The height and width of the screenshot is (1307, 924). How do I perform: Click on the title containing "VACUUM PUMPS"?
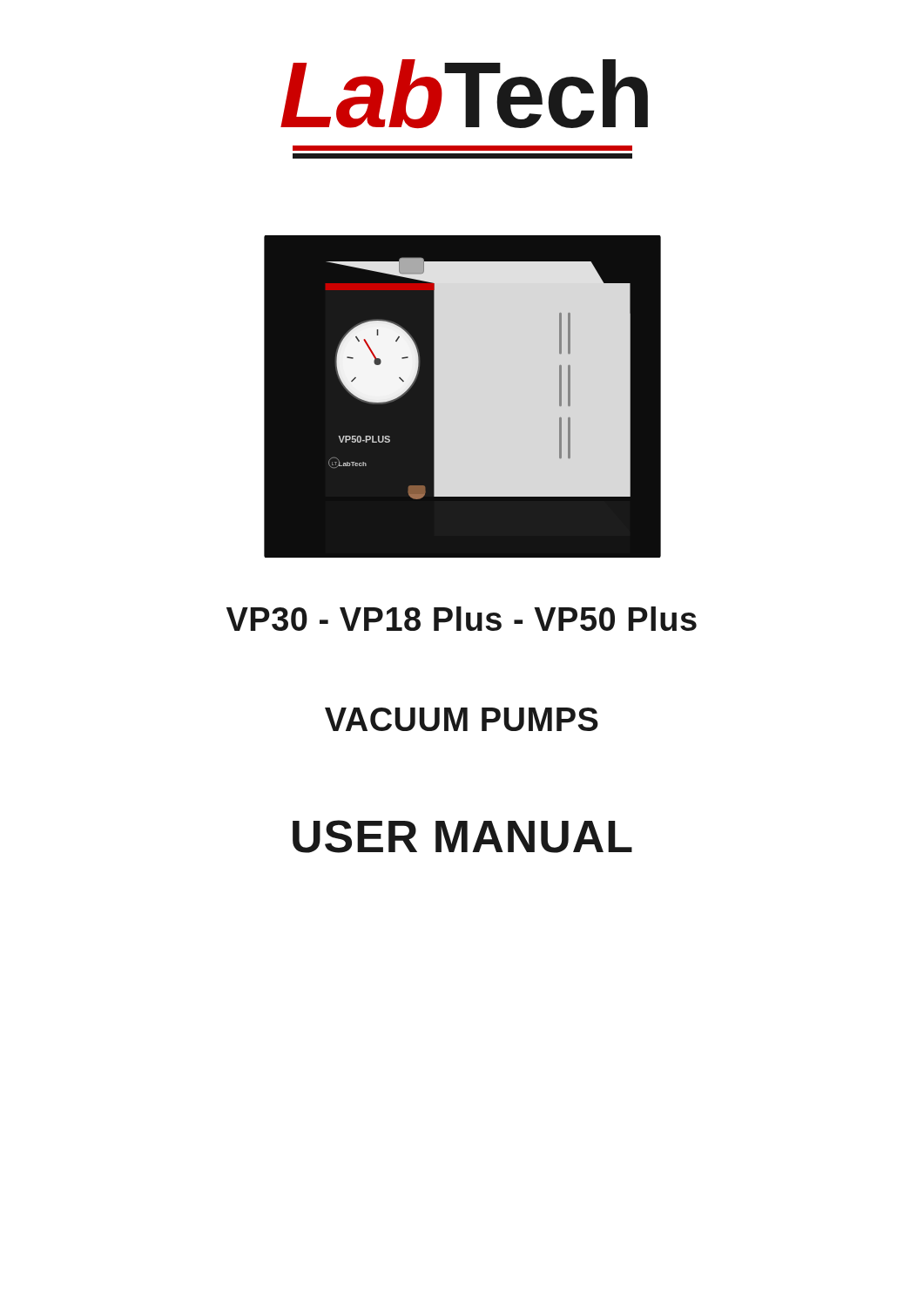pyautogui.click(x=462, y=720)
